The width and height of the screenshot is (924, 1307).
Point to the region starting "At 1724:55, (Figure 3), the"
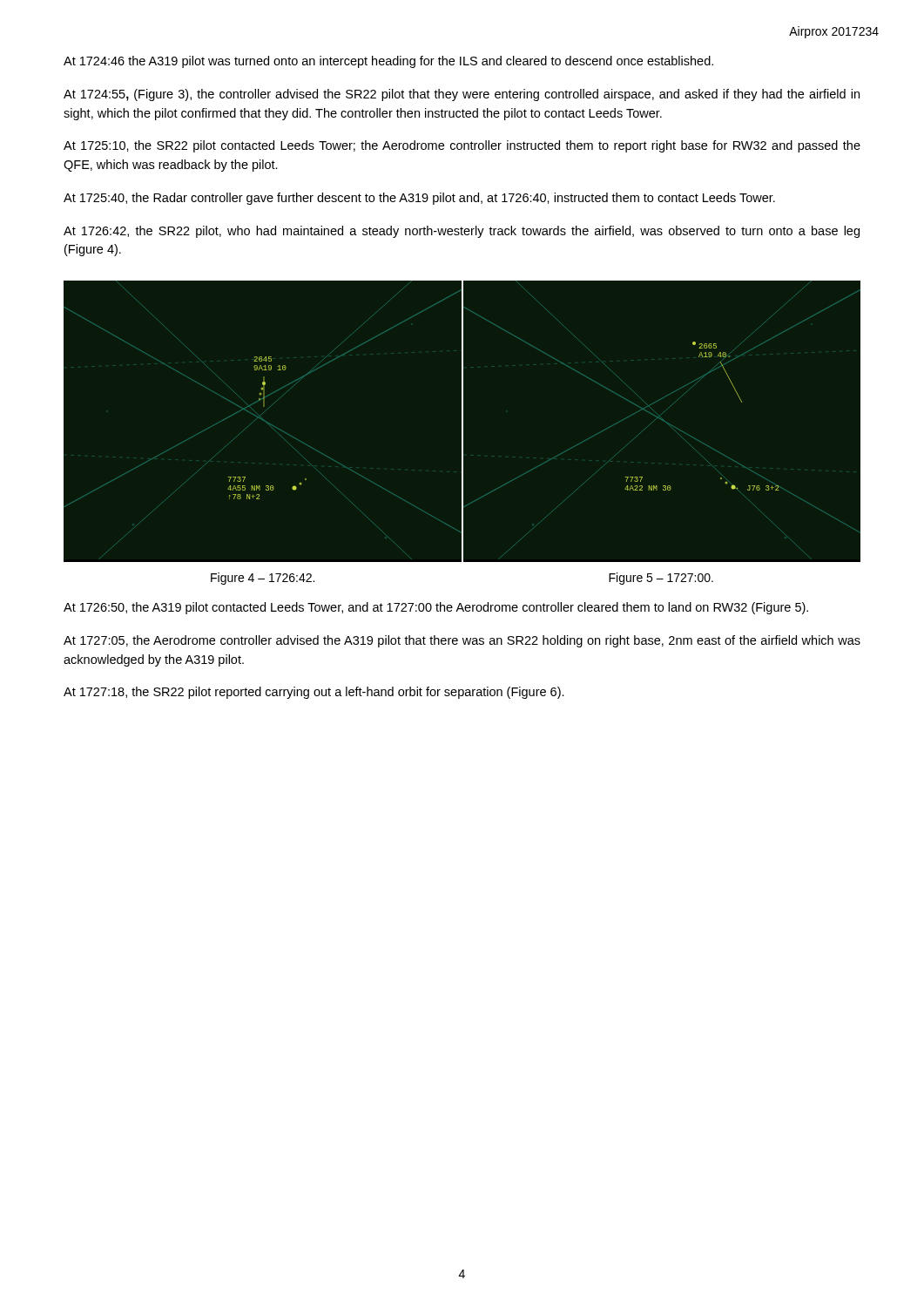coord(462,103)
